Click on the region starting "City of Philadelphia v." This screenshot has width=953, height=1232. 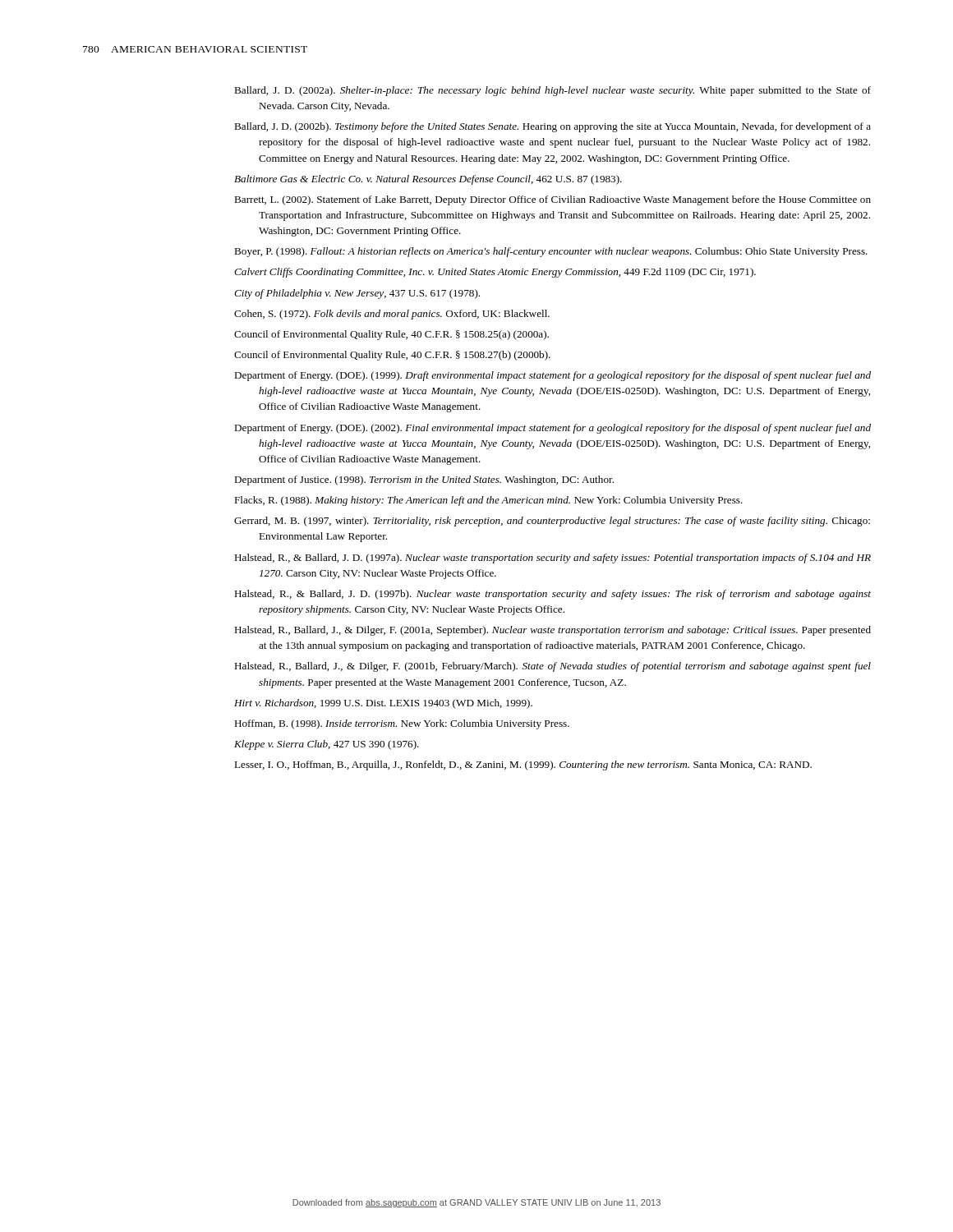(x=357, y=292)
